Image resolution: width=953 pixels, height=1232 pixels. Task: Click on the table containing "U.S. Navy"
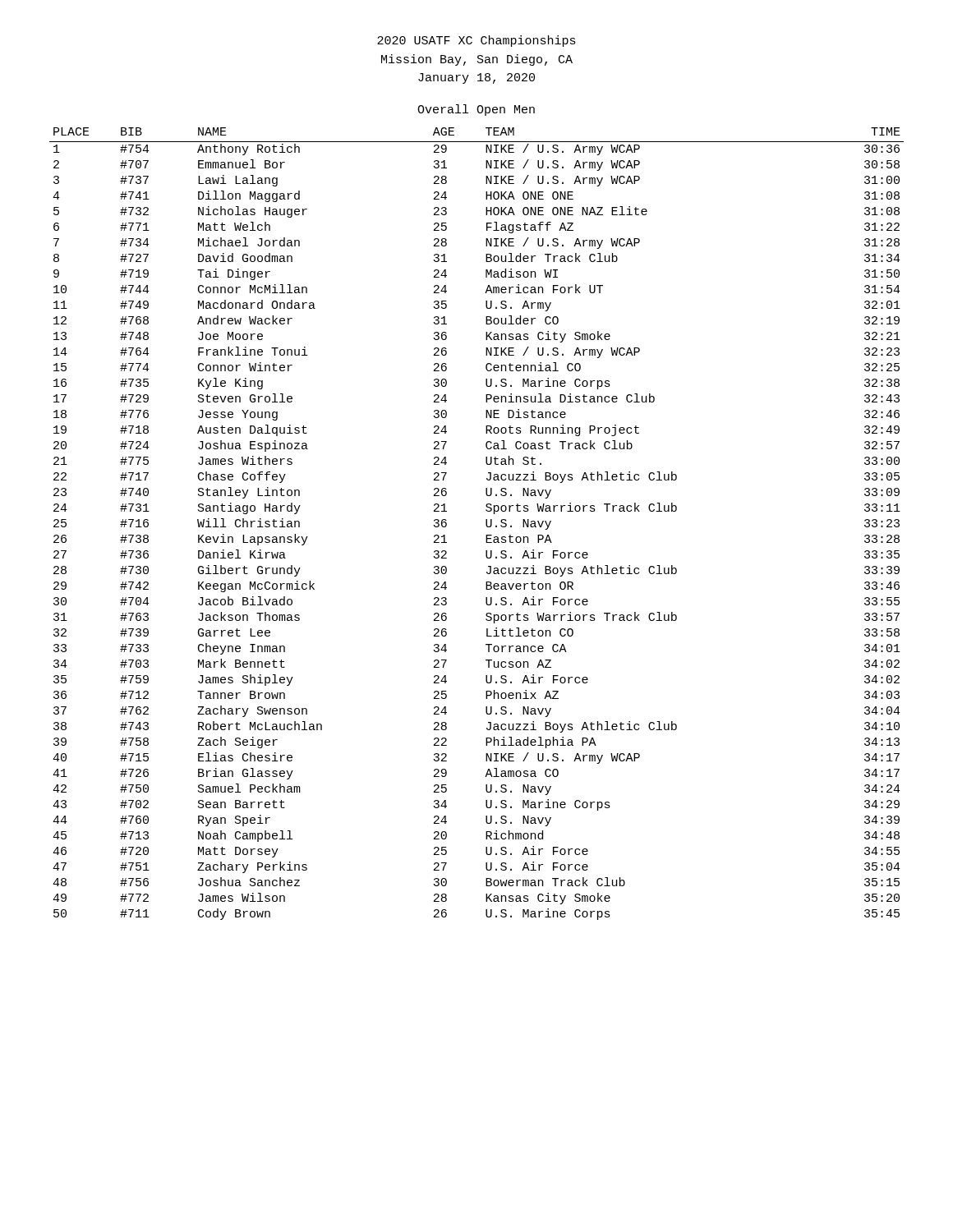[476, 523]
